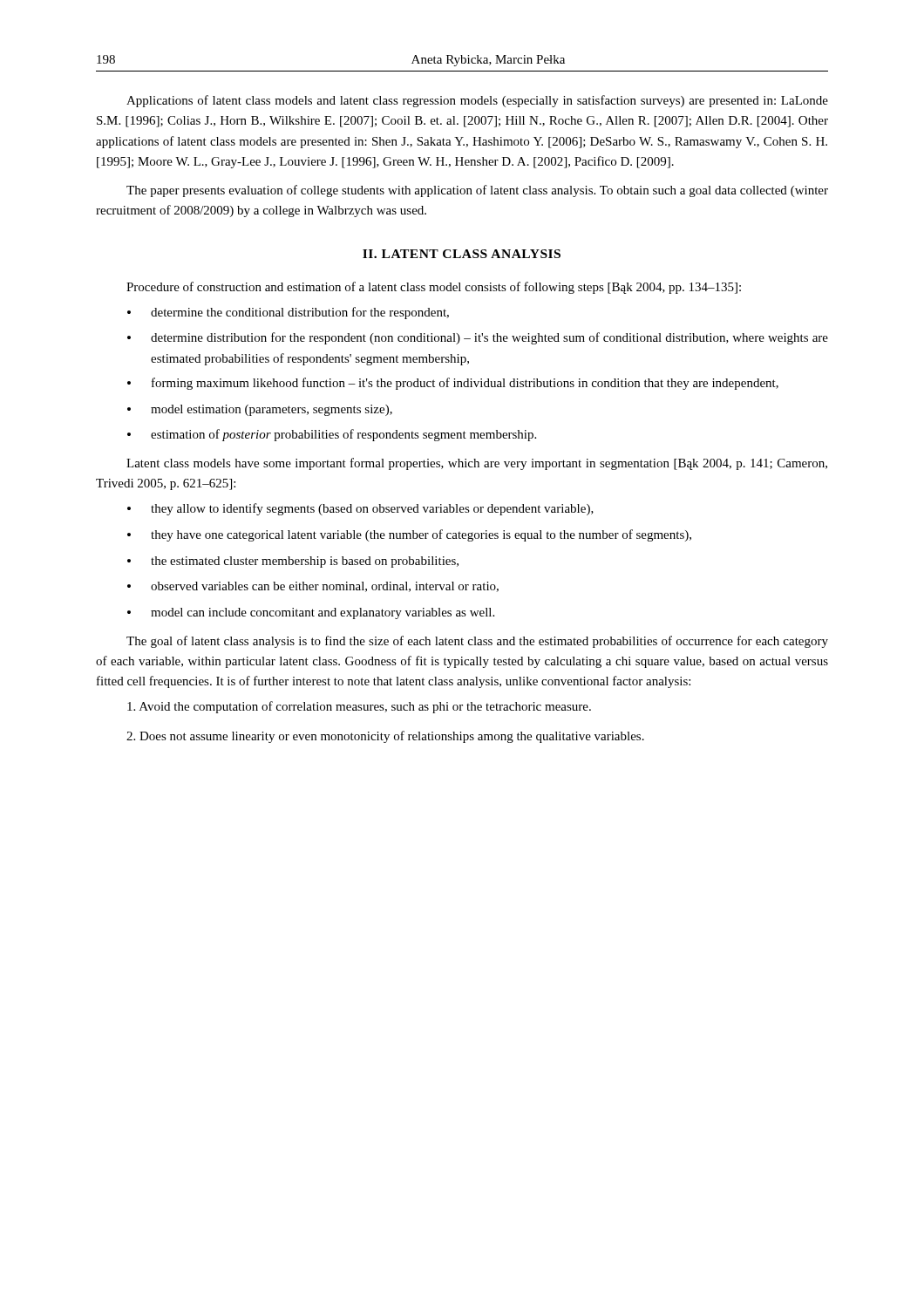Locate the passage starting "• they have one categorical latent variable"

click(x=477, y=536)
